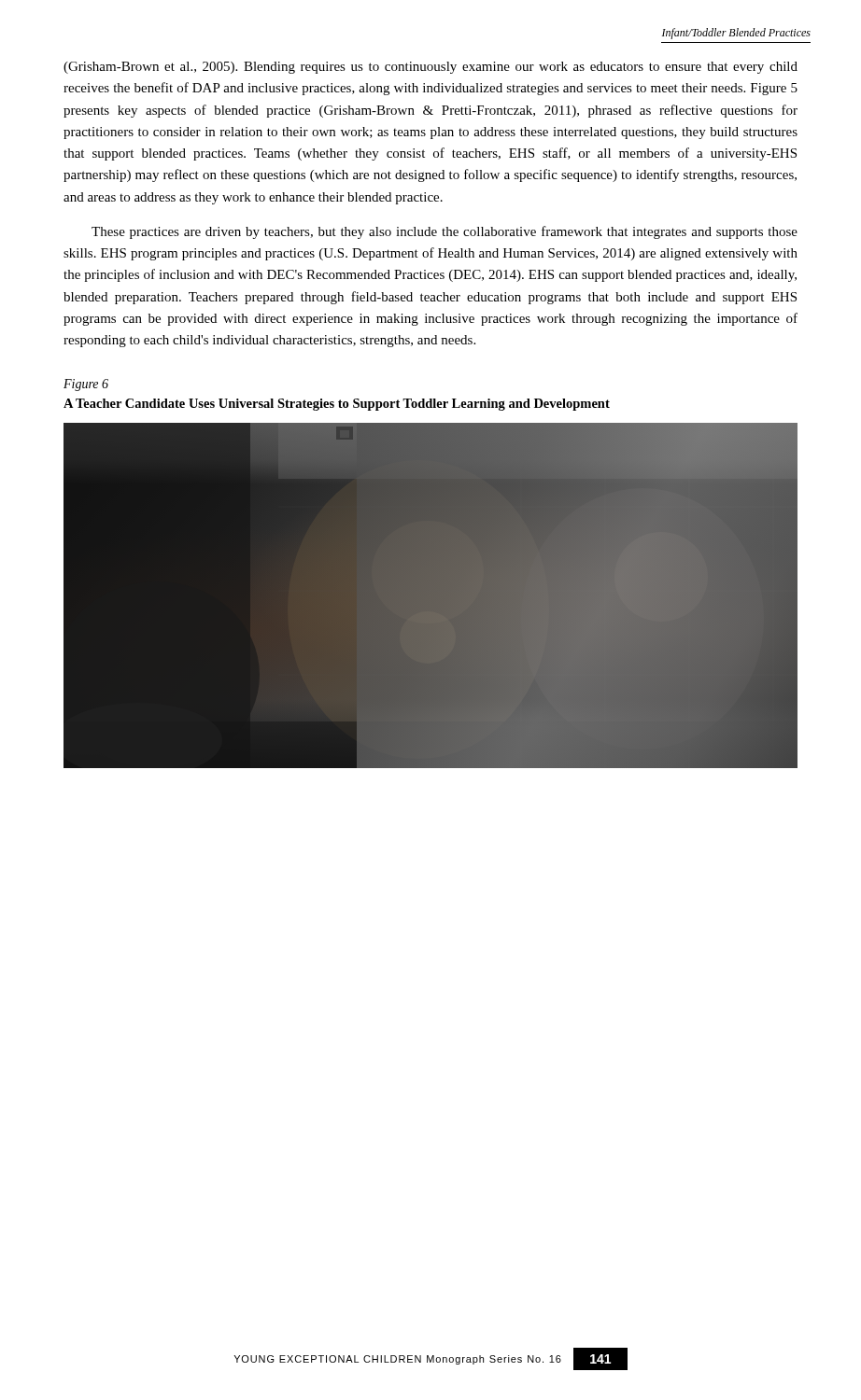Viewport: 861px width, 1400px height.
Task: Locate the block starting "(Grisham-Brown et al.,"
Action: click(430, 132)
